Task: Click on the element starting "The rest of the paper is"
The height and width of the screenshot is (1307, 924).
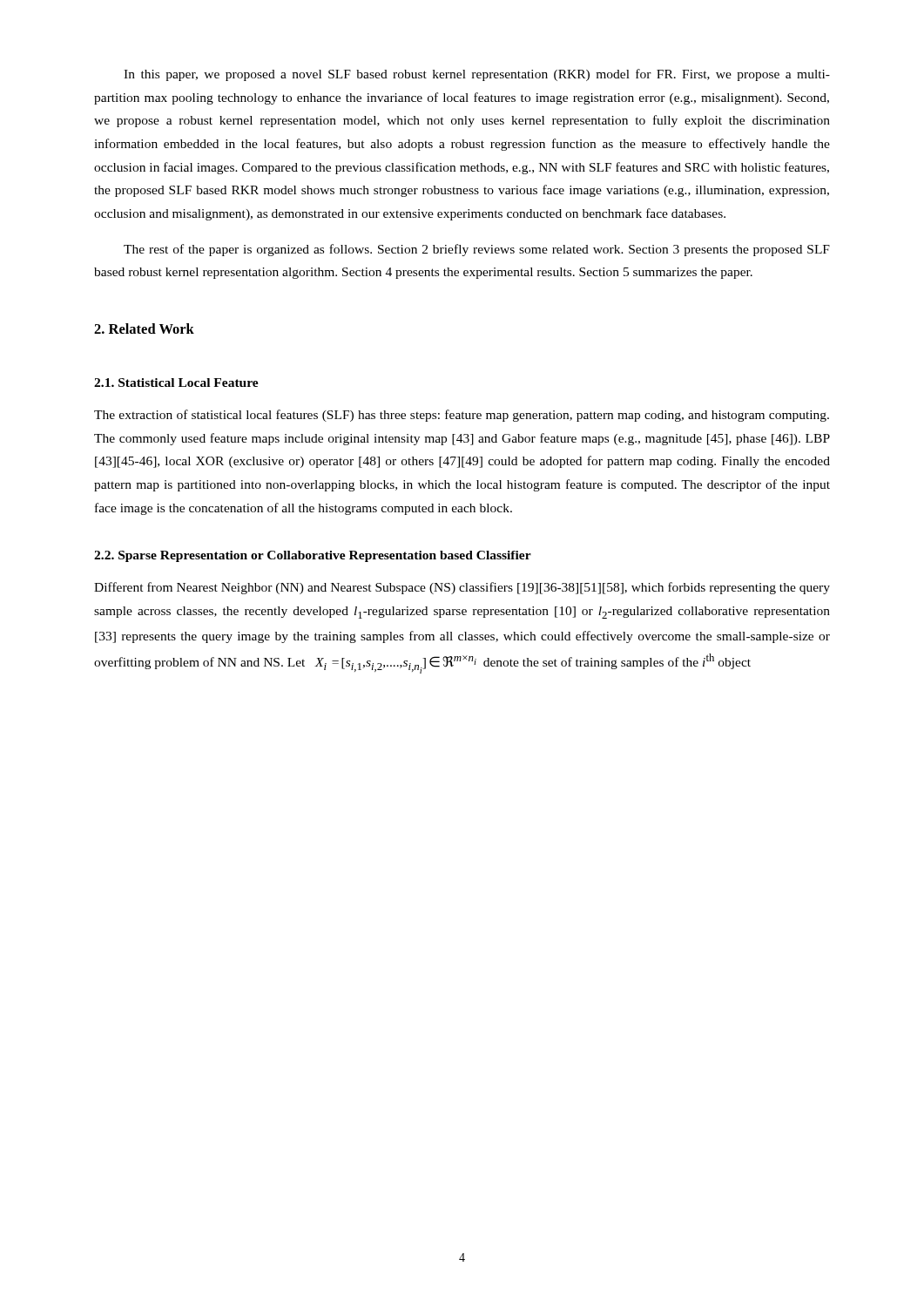Action: coord(462,261)
